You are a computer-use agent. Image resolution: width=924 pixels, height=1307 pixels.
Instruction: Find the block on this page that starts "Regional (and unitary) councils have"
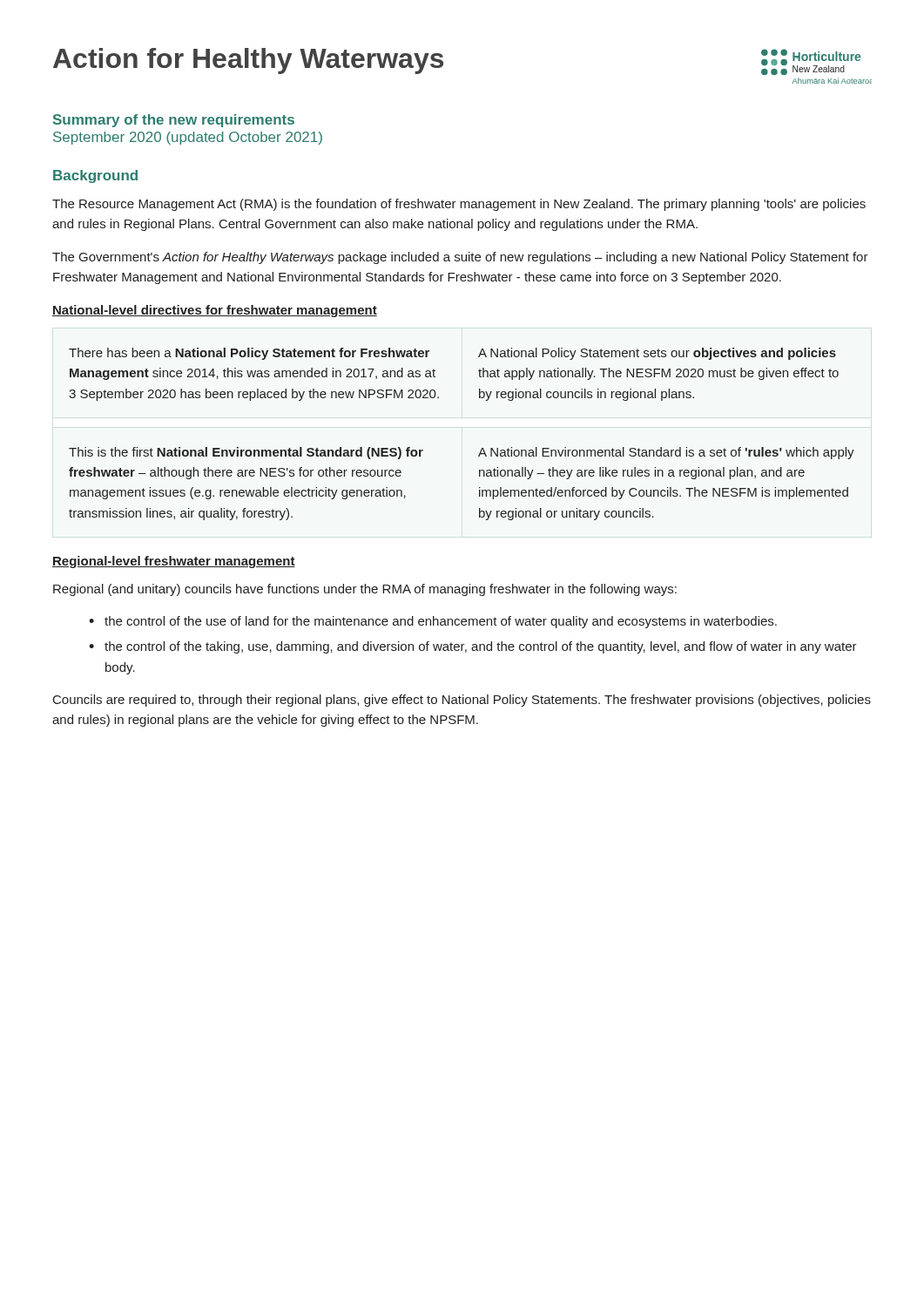pyautogui.click(x=365, y=588)
